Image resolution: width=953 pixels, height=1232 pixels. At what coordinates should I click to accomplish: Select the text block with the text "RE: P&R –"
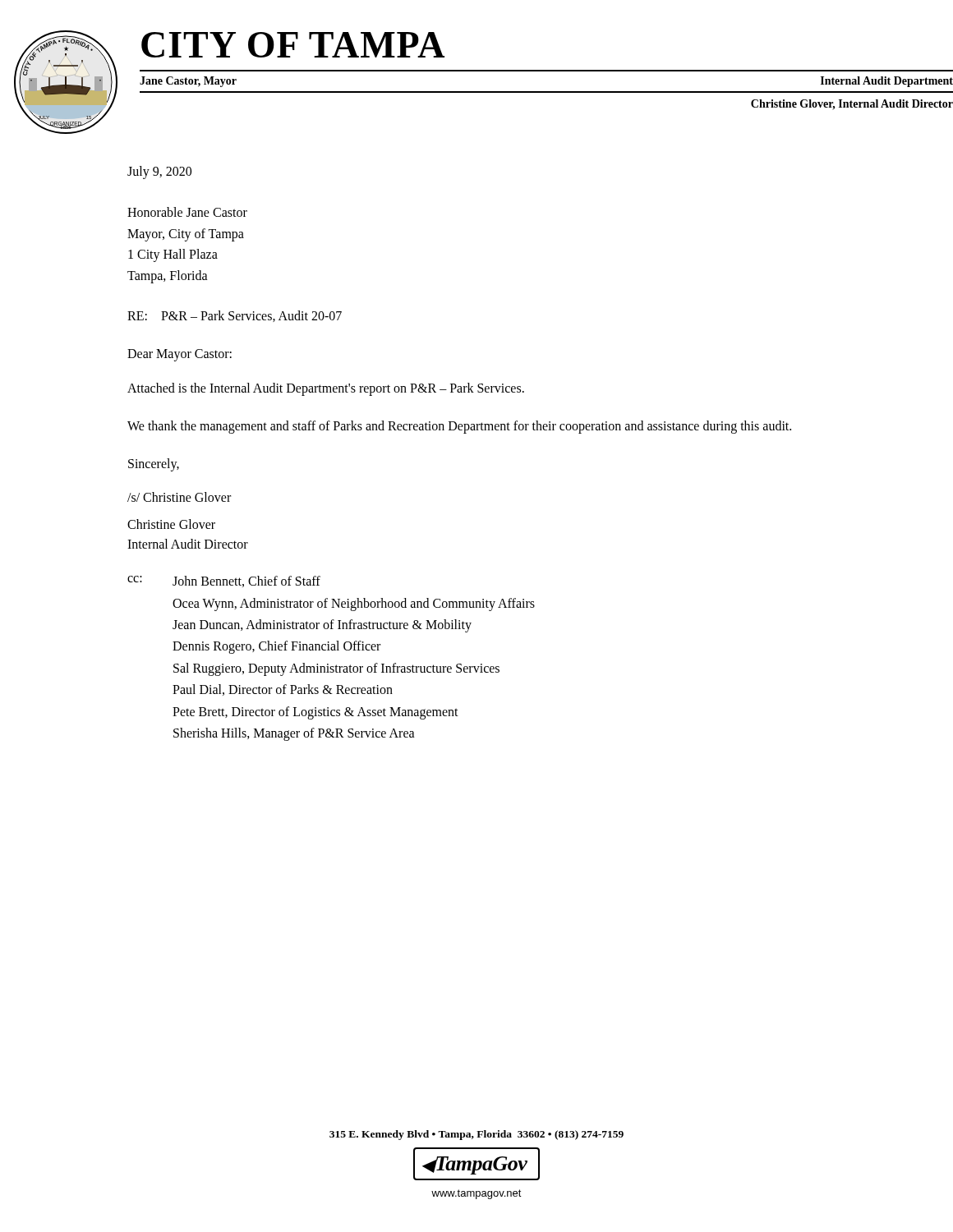(x=235, y=316)
